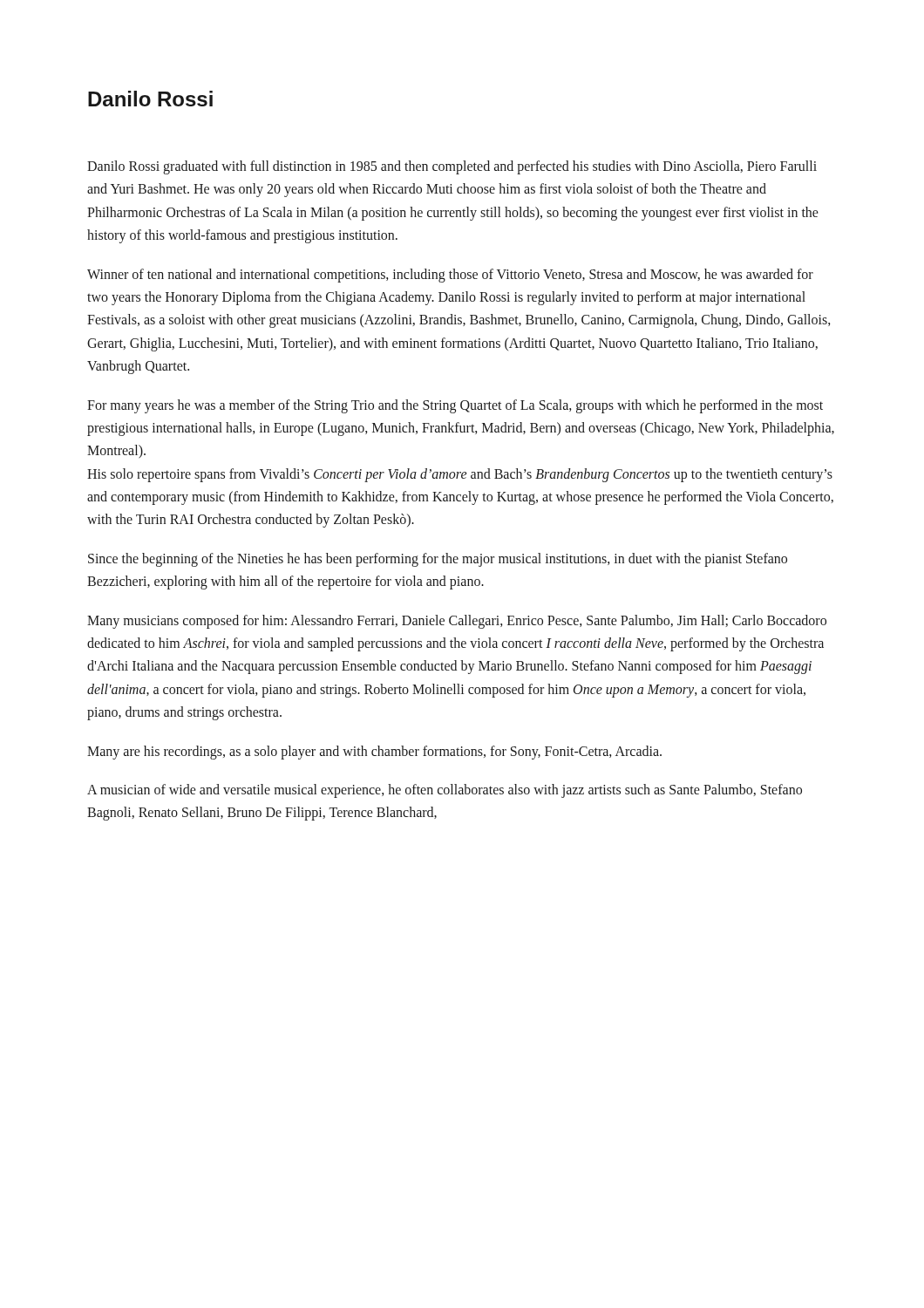Click on the text block that says "Many musicians composed for him:"

click(457, 666)
